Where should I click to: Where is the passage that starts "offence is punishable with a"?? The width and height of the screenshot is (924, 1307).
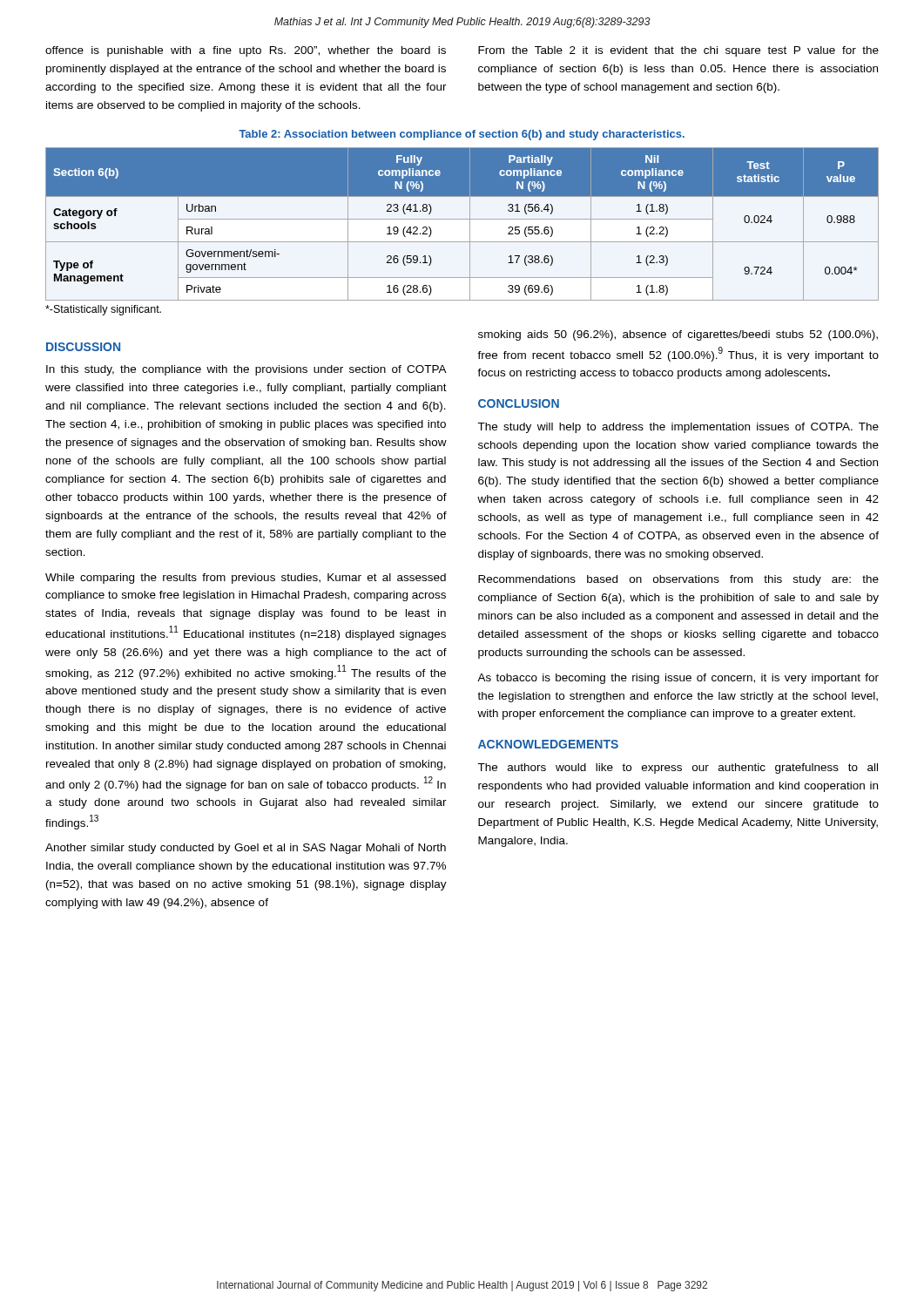[246, 77]
